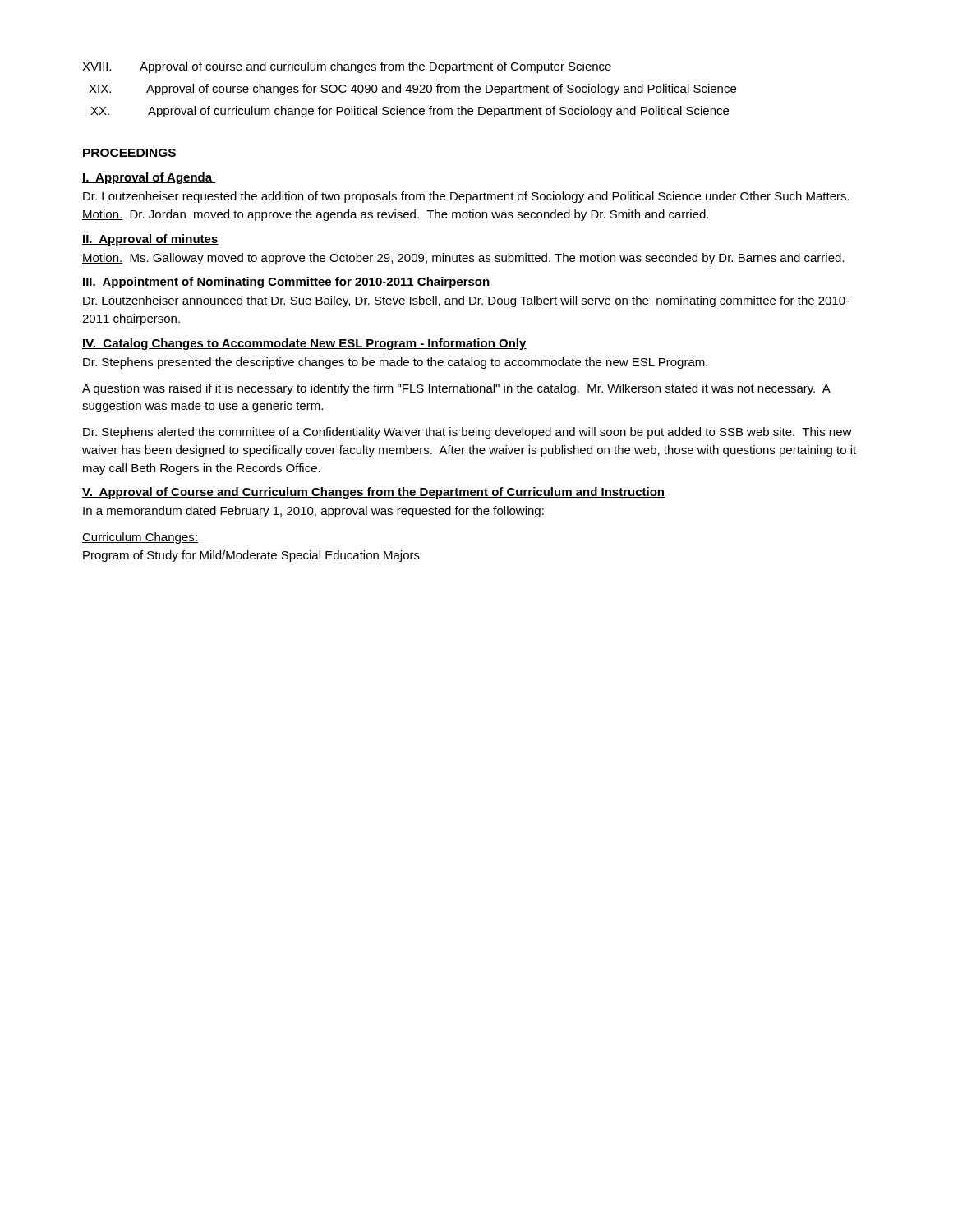The width and height of the screenshot is (953, 1232).
Task: Find the element starting "XX. Approval of curriculum change for Political Science"
Action: [x=476, y=111]
